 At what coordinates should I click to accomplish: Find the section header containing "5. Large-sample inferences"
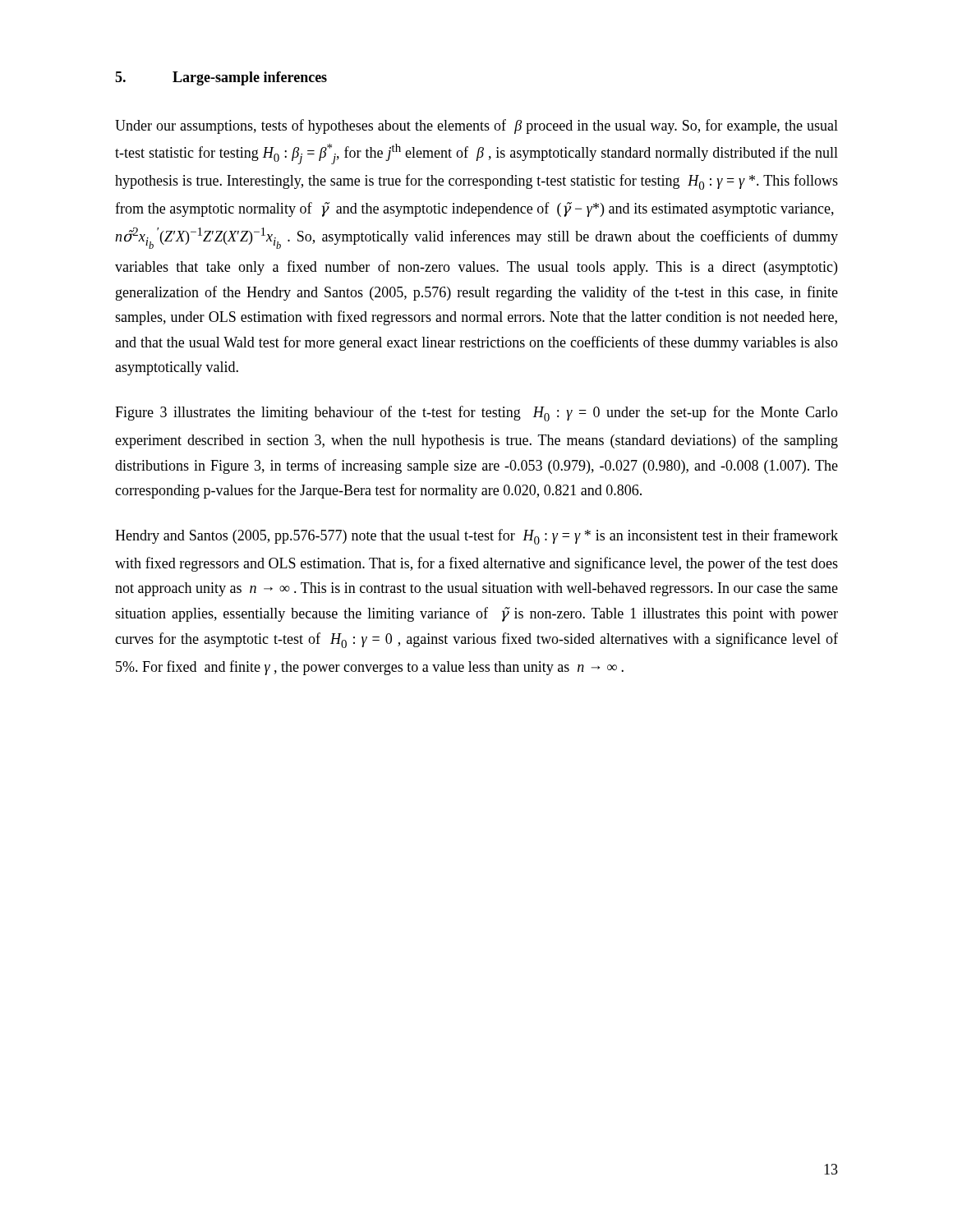coord(221,78)
